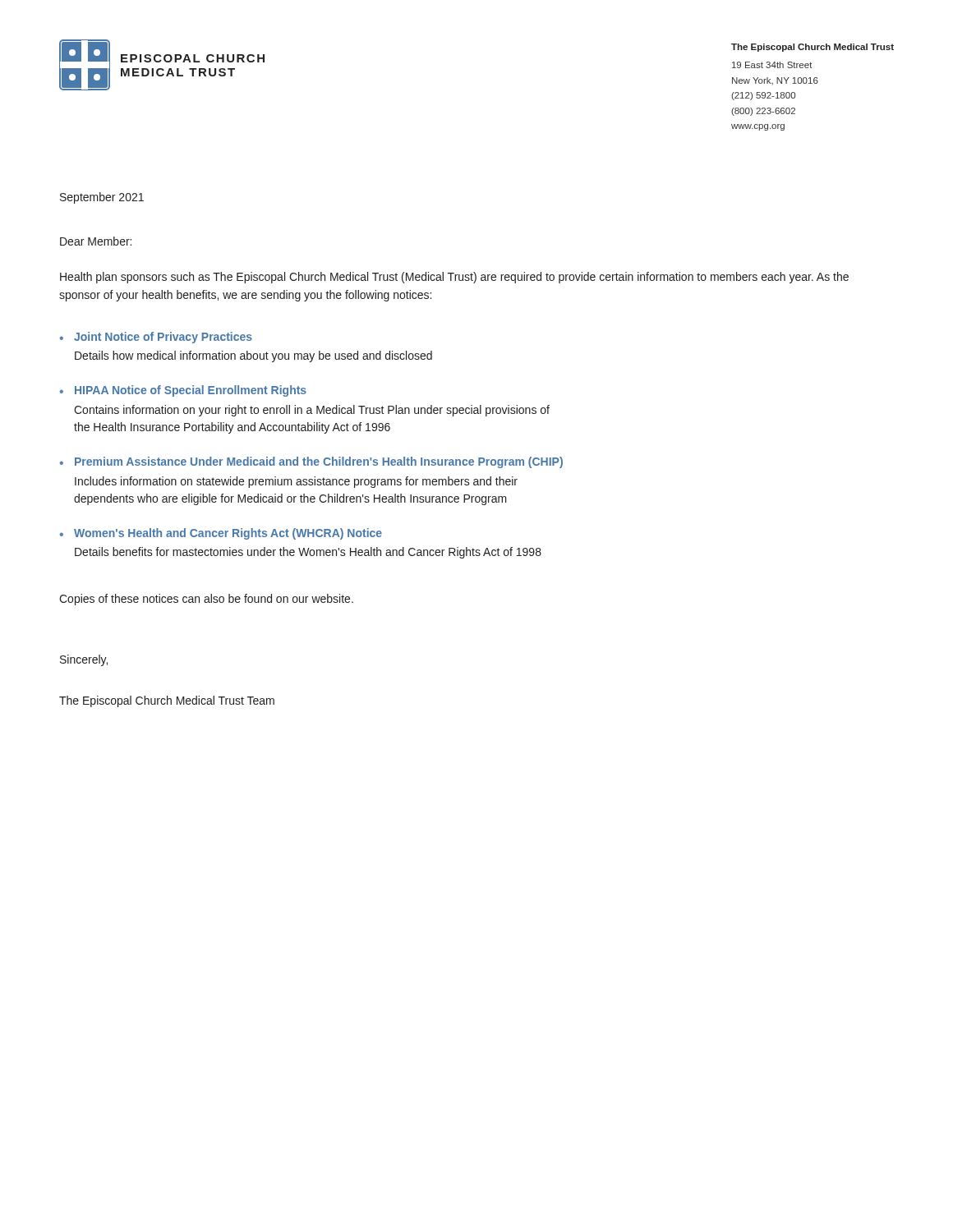Find the list item that says "• Women's Health and"

465,543
